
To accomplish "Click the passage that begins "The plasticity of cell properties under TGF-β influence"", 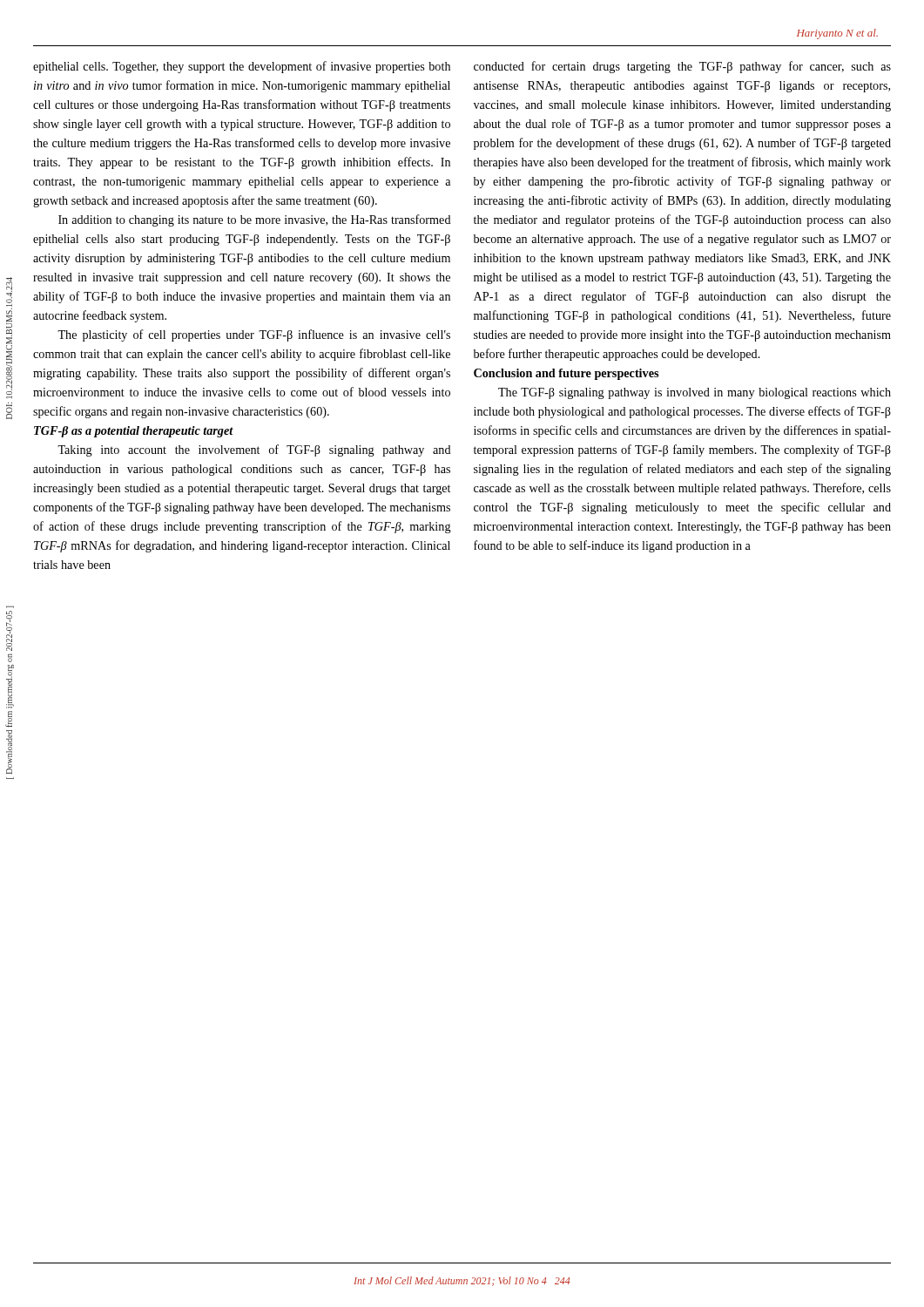I will (x=242, y=373).
